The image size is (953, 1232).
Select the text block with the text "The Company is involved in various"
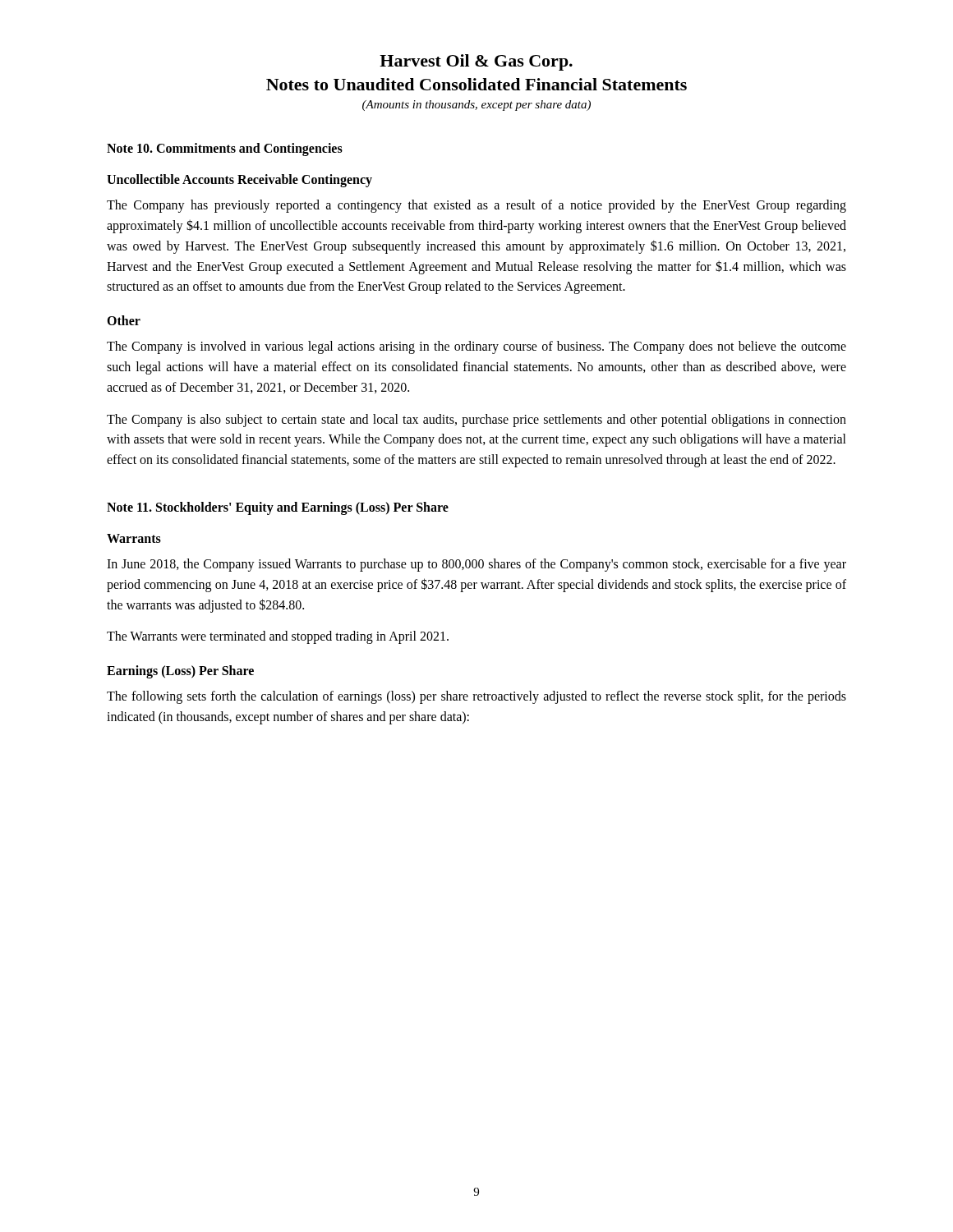coord(476,367)
